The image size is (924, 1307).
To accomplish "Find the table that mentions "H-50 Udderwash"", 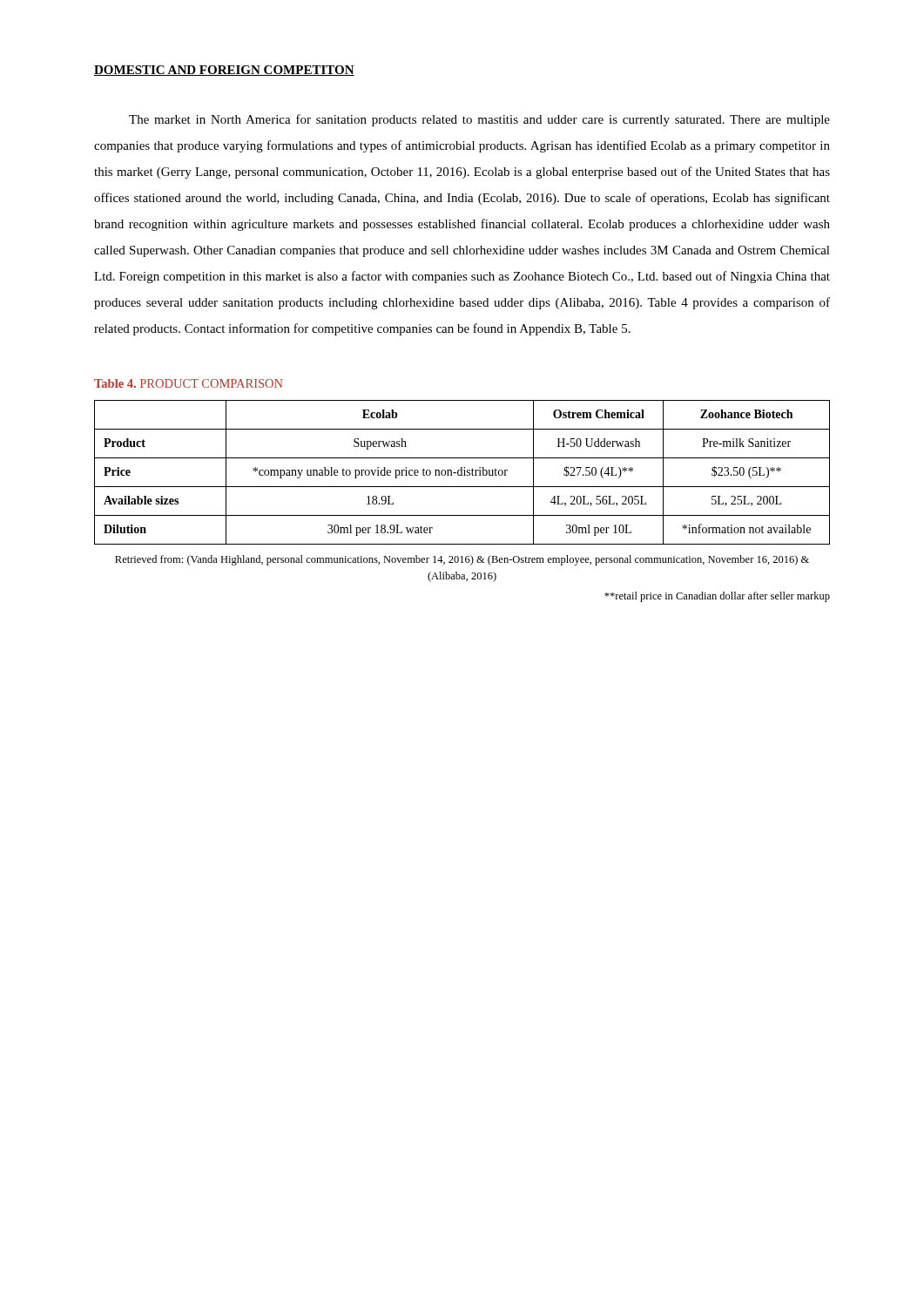I will [462, 472].
